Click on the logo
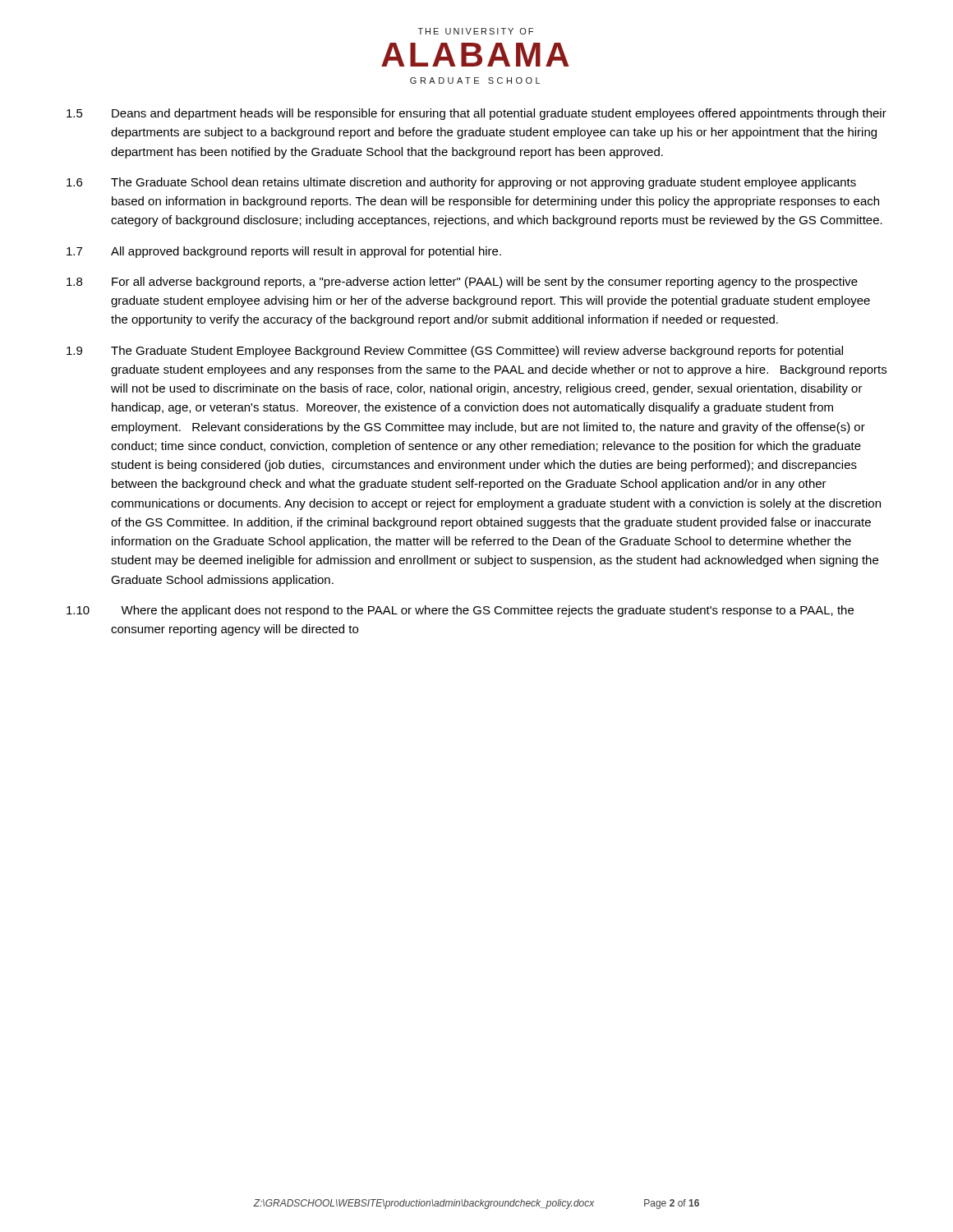The height and width of the screenshot is (1232, 953). (476, 43)
